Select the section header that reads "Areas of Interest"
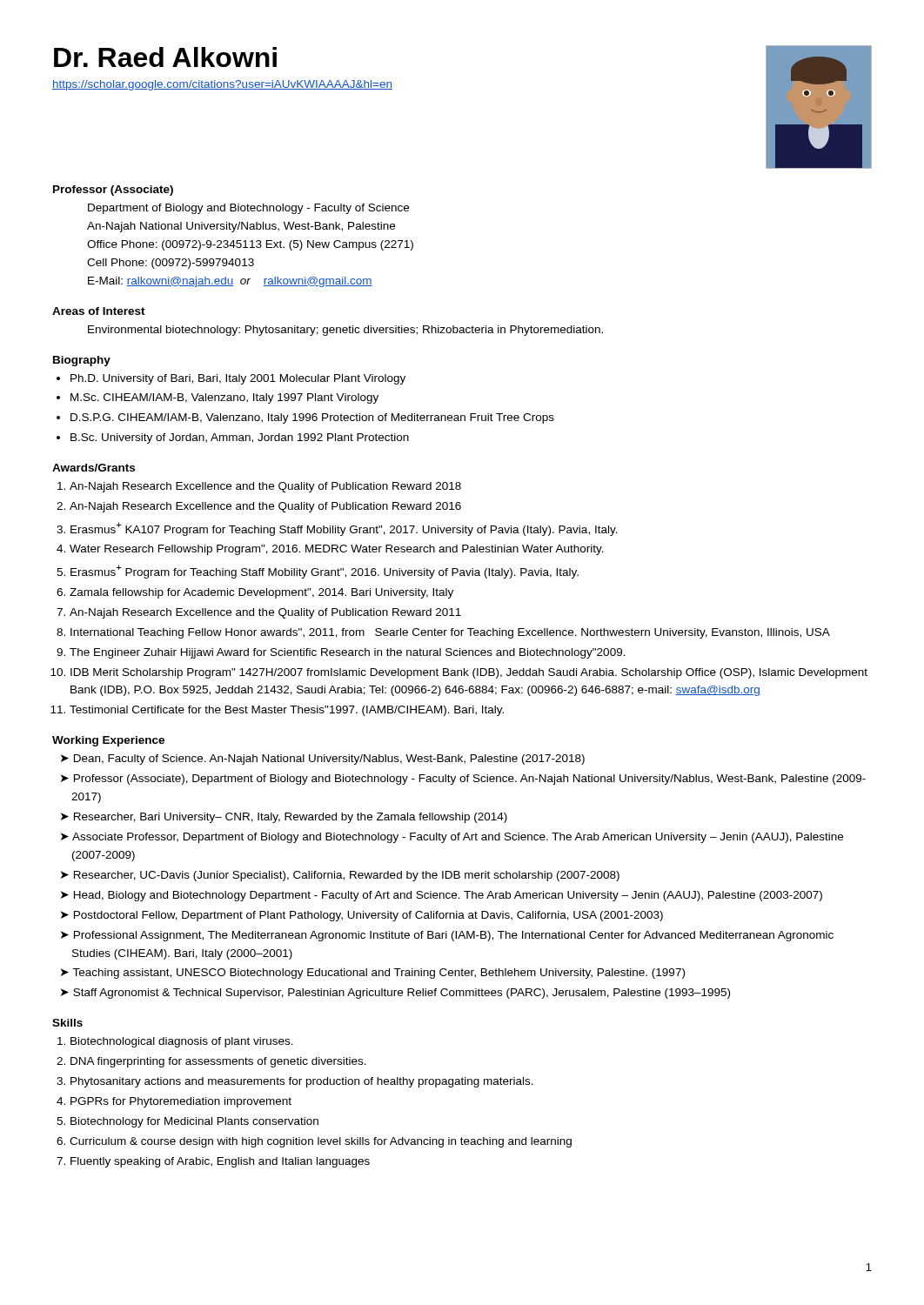Image resolution: width=924 pixels, height=1305 pixels. point(99,311)
